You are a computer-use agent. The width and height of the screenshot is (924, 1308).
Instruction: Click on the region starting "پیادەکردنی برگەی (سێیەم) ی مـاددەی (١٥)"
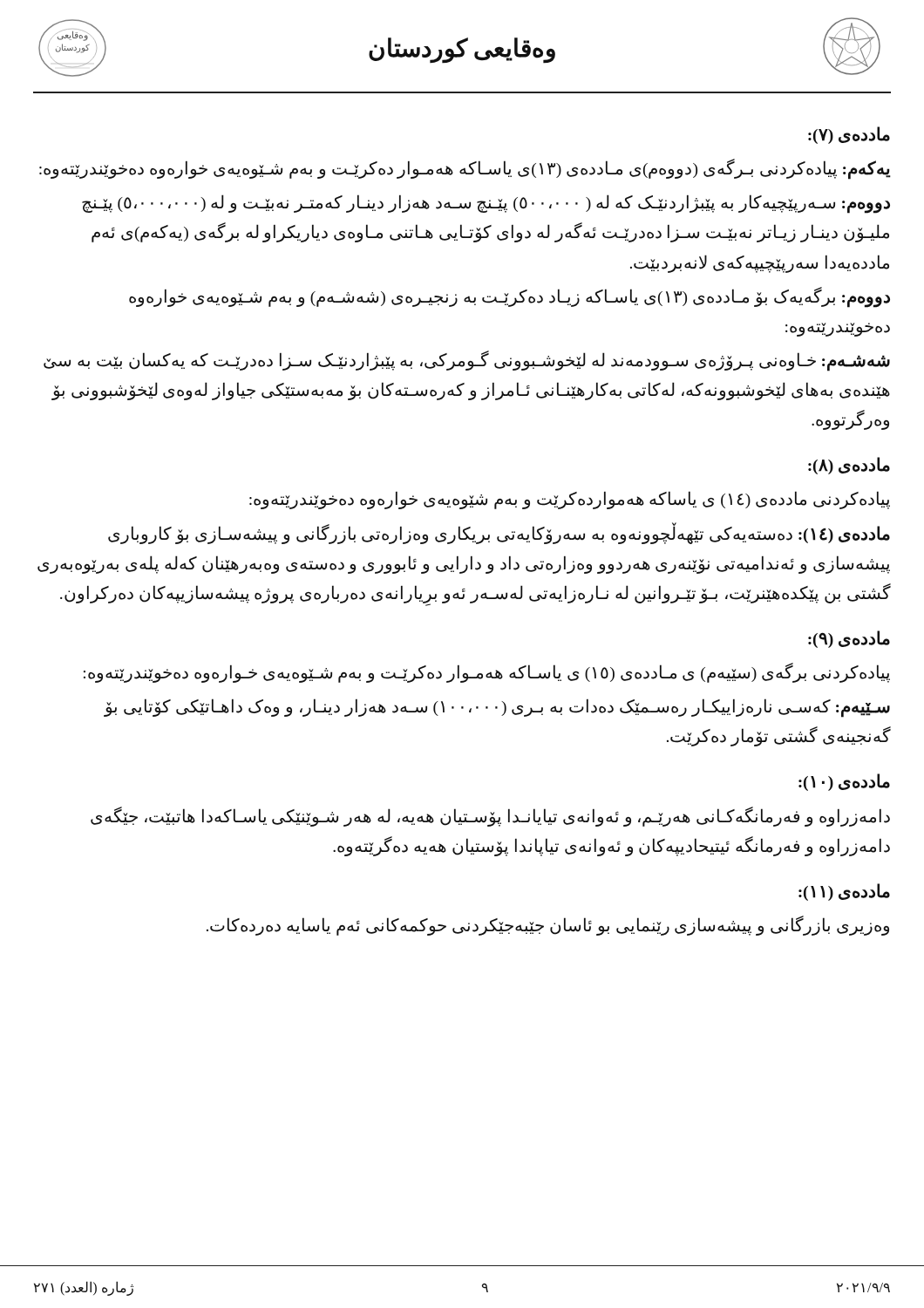(487, 673)
